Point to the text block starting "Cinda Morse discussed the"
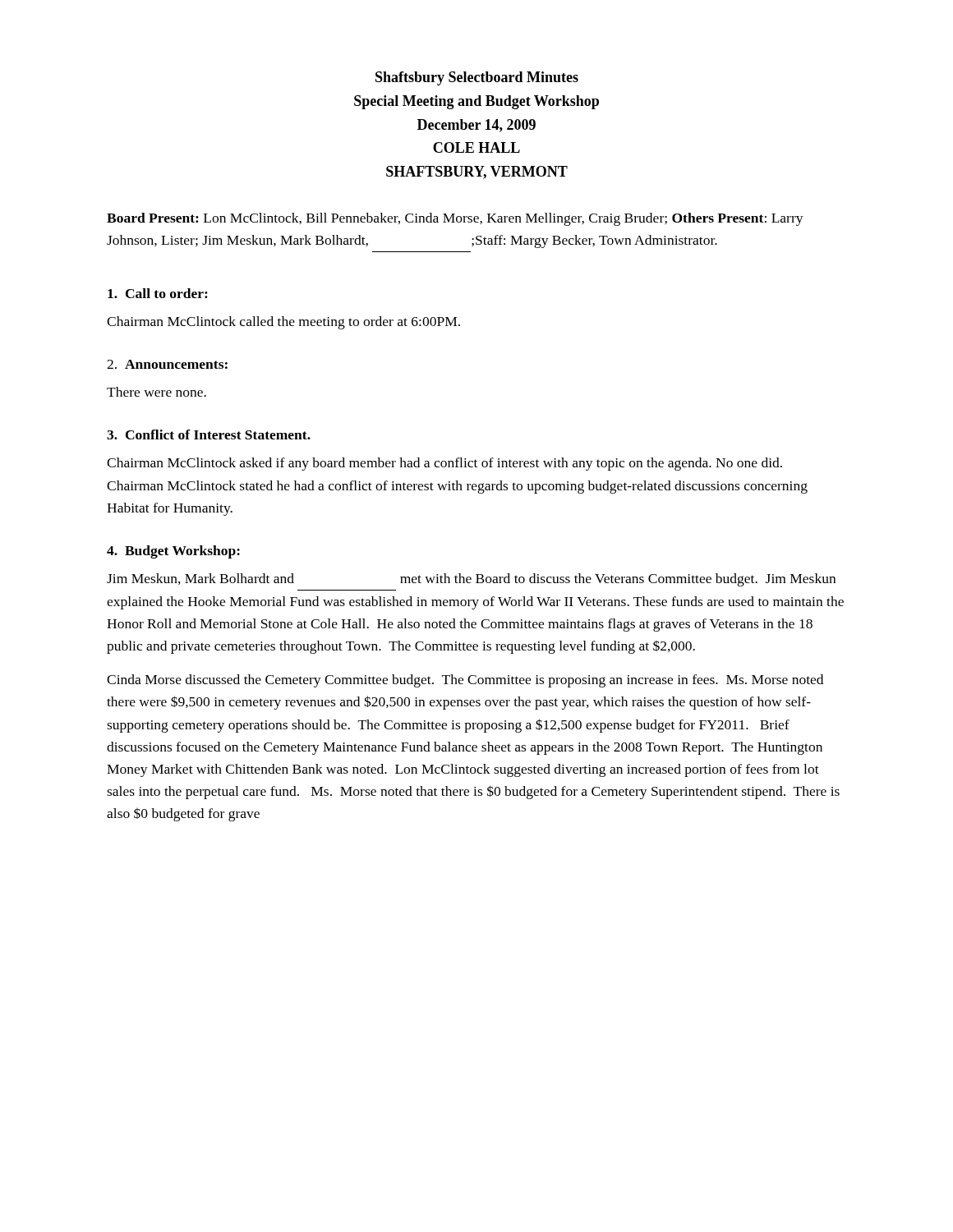The height and width of the screenshot is (1232, 953). click(x=473, y=746)
